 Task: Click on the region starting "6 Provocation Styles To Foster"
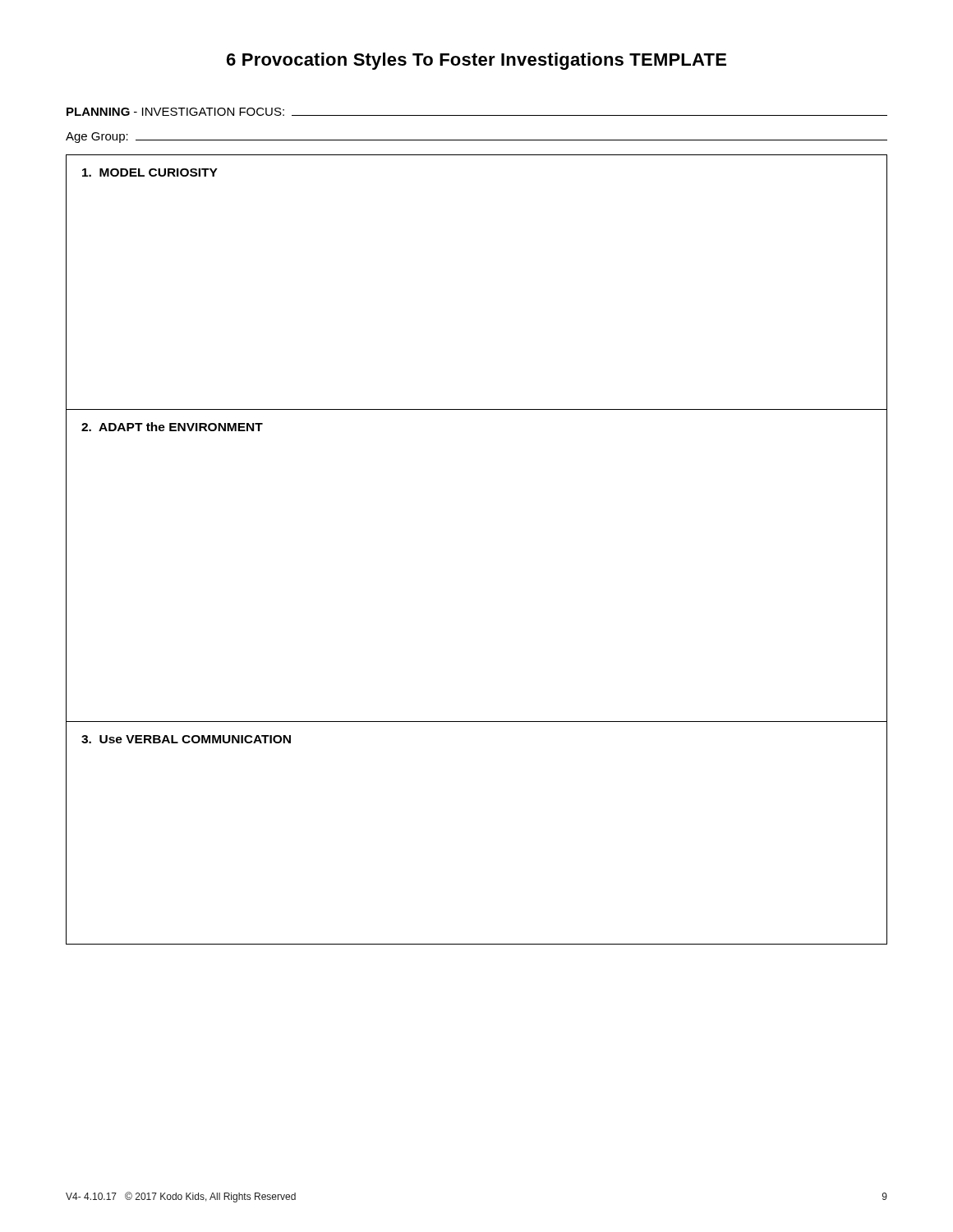pyautogui.click(x=476, y=60)
